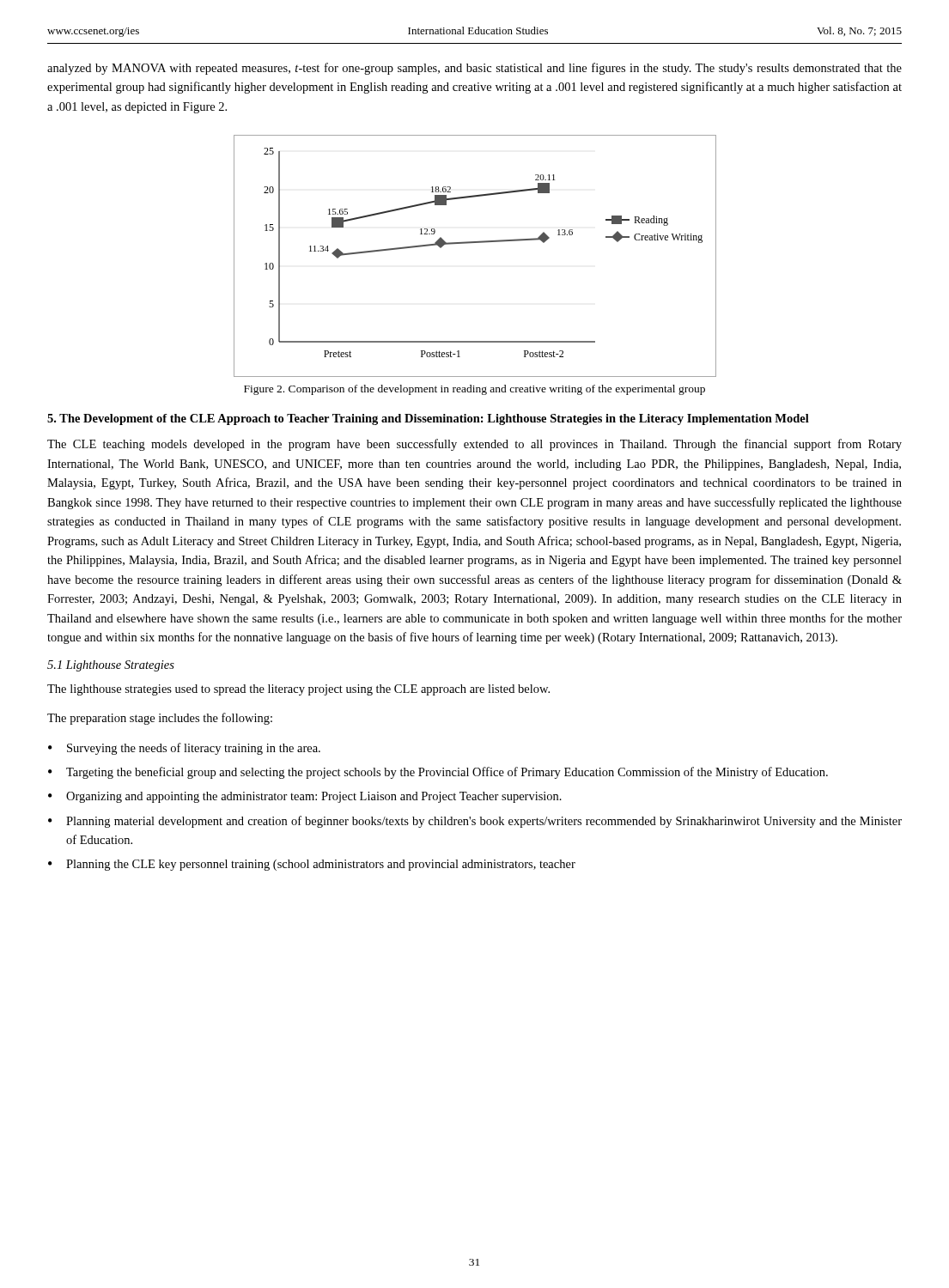This screenshot has height=1288, width=949.
Task: Find the section header that says "5.1 Lighthouse Strategies"
Action: click(111, 664)
